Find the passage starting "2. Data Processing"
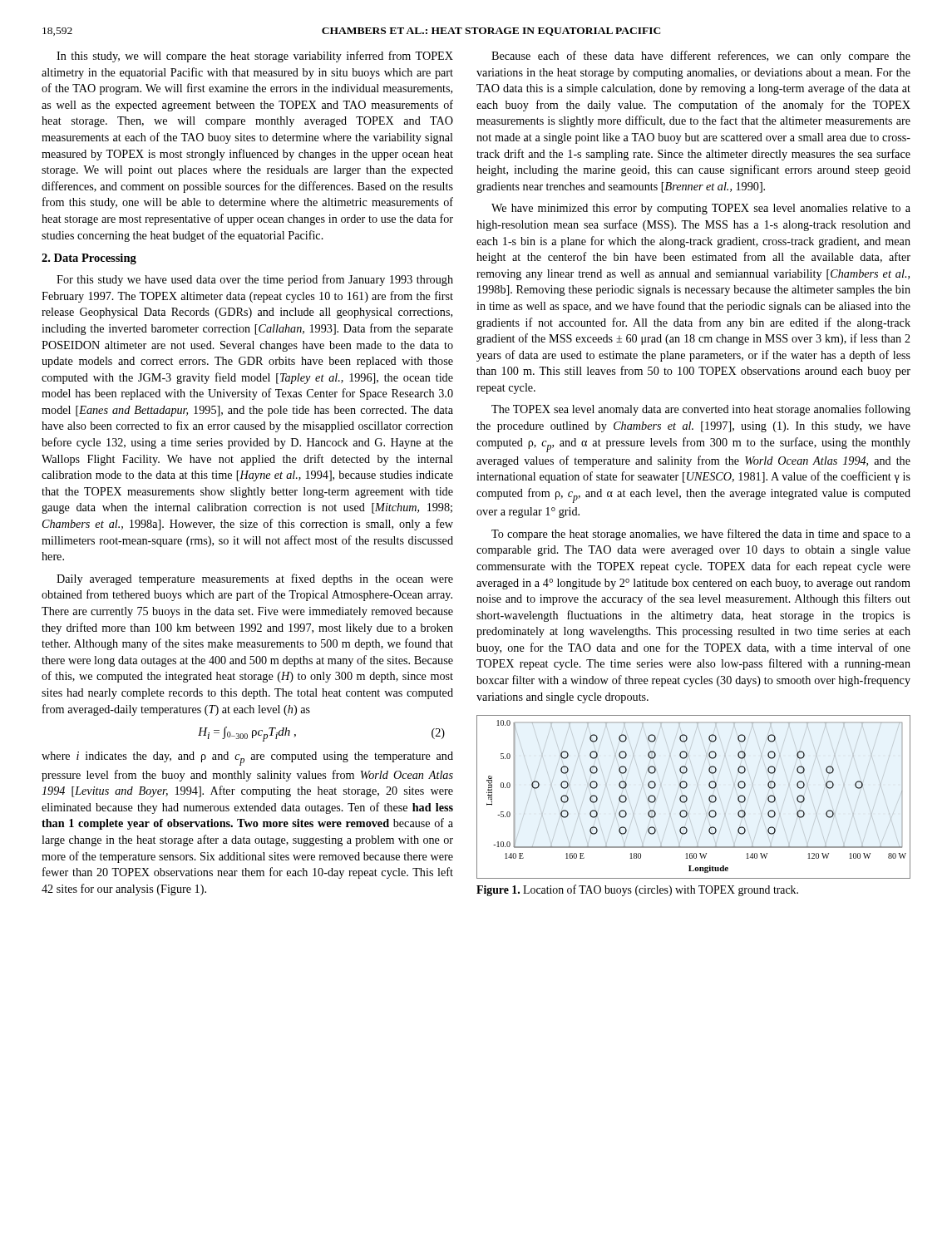Screen dimensions: 1247x952 click(x=89, y=259)
